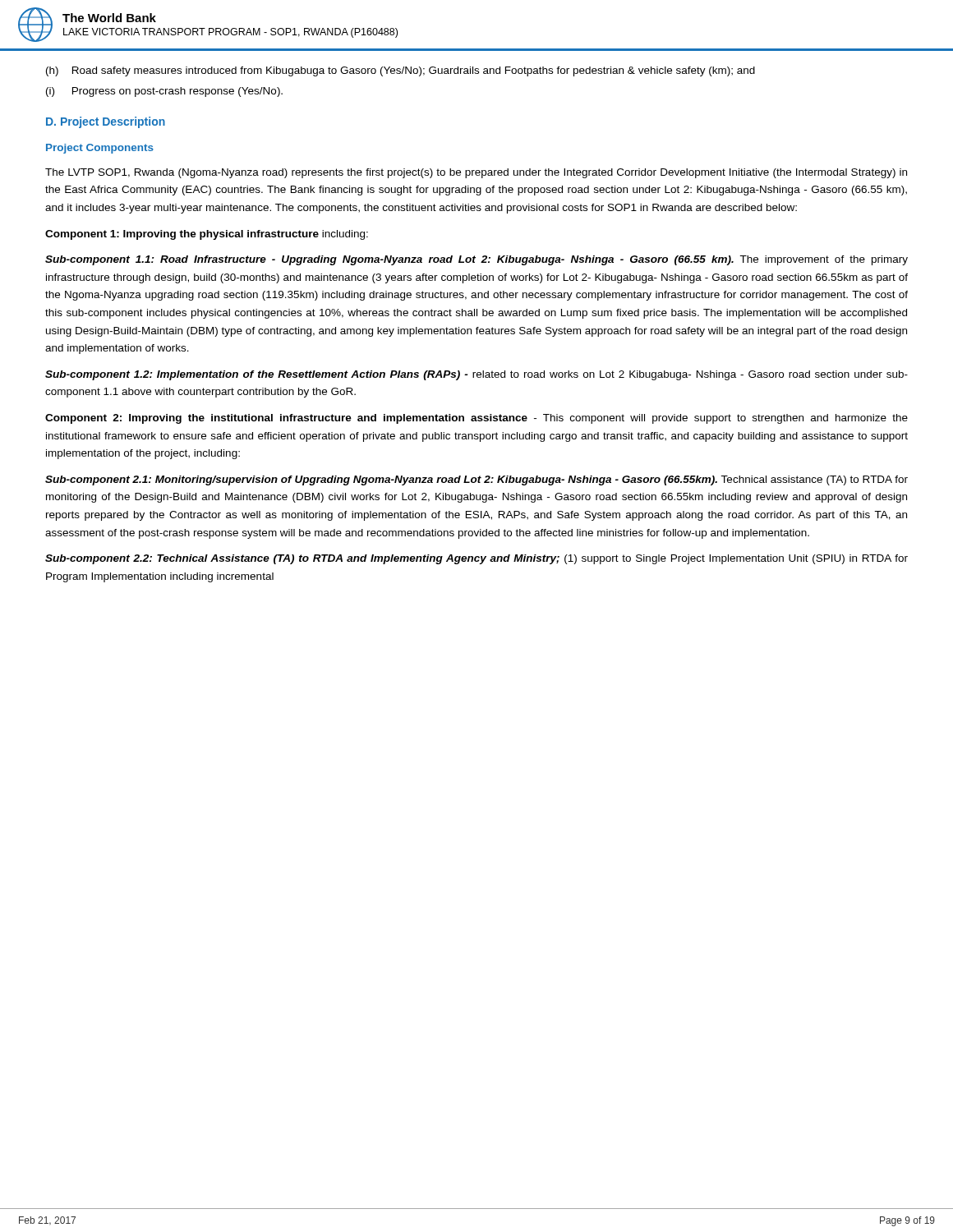Navigate to the passage starting "Project Components"
This screenshot has width=953, height=1232.
99,147
